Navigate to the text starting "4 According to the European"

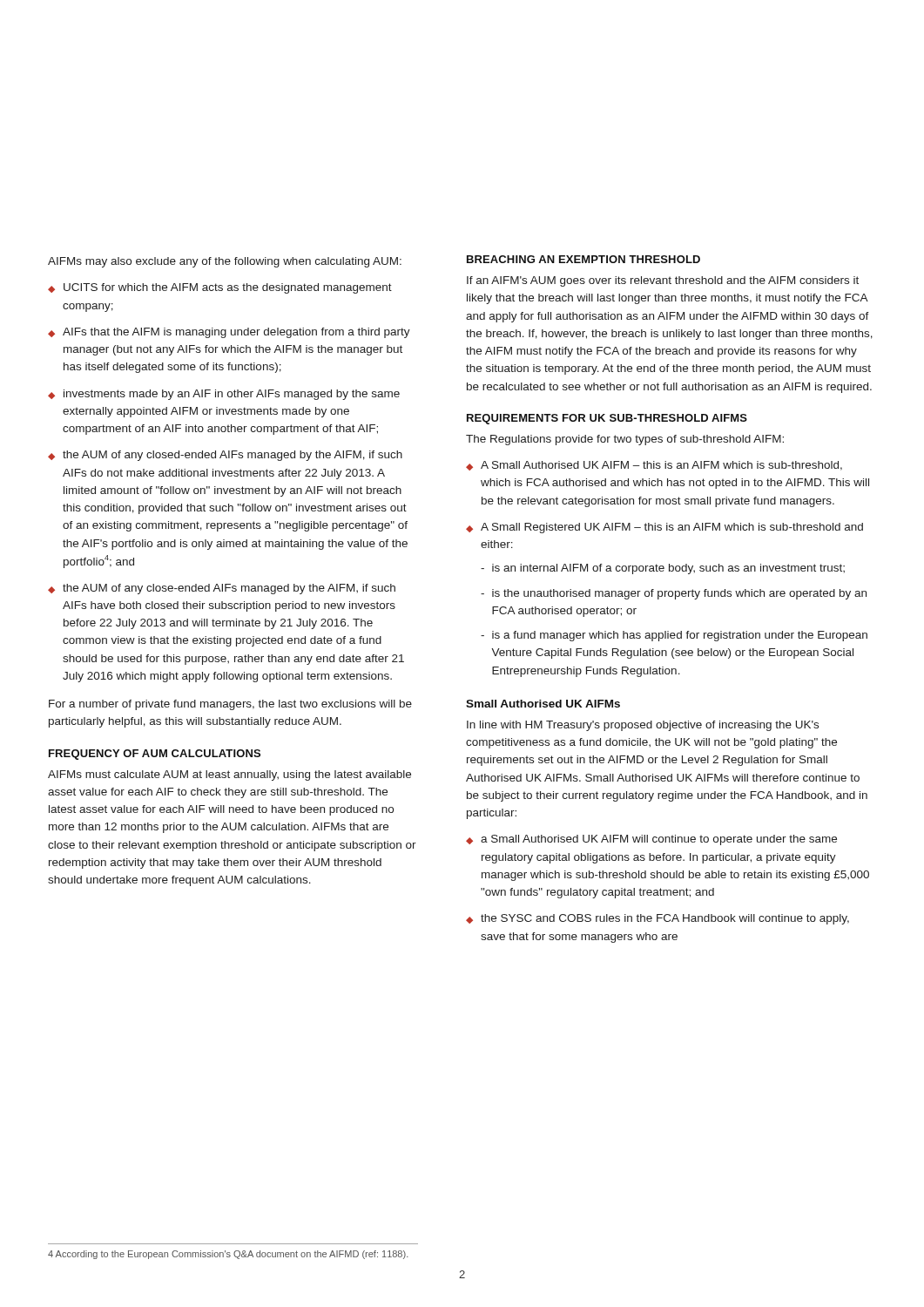click(233, 1251)
